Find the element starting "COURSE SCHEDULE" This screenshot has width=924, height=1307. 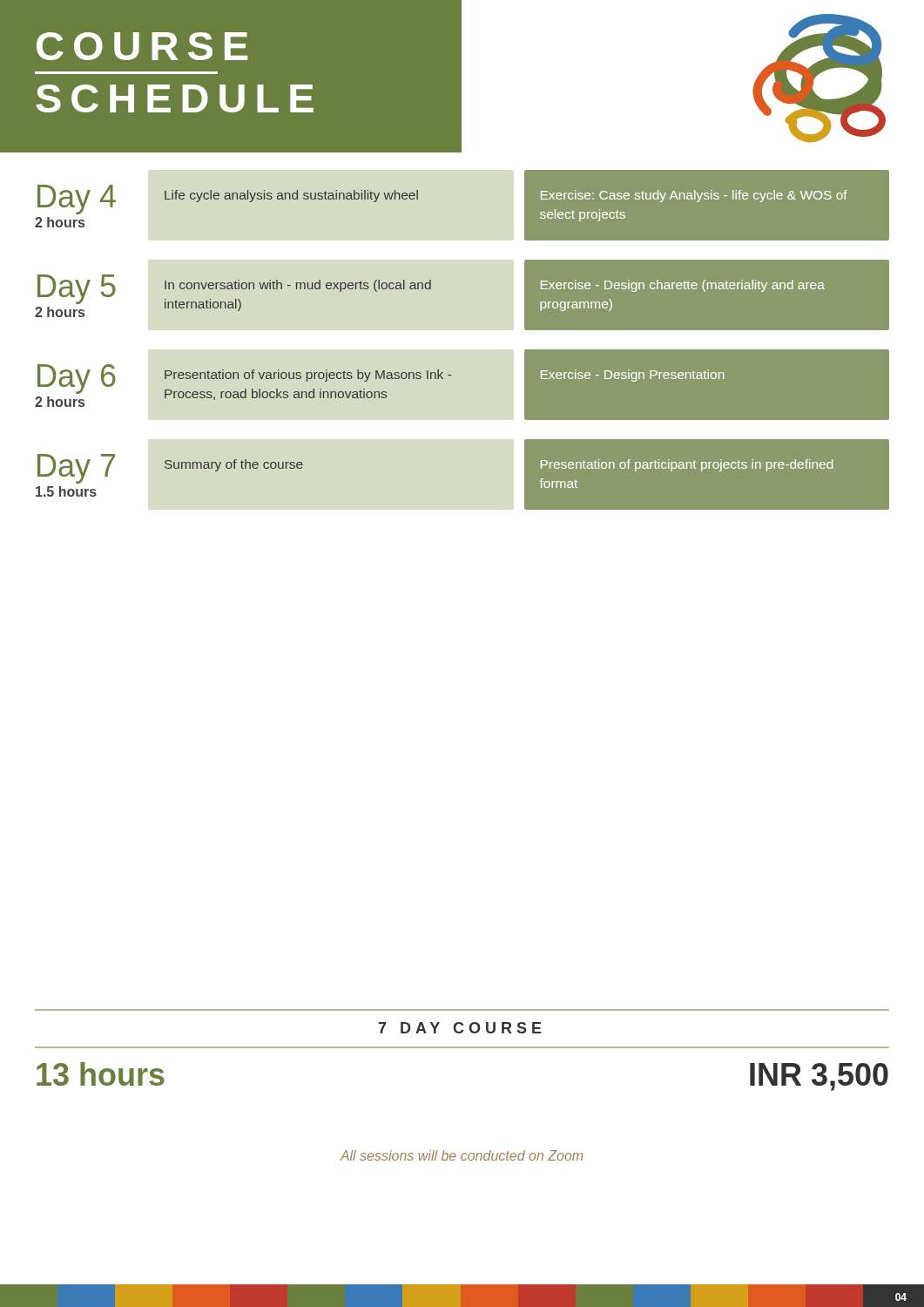coord(235,72)
